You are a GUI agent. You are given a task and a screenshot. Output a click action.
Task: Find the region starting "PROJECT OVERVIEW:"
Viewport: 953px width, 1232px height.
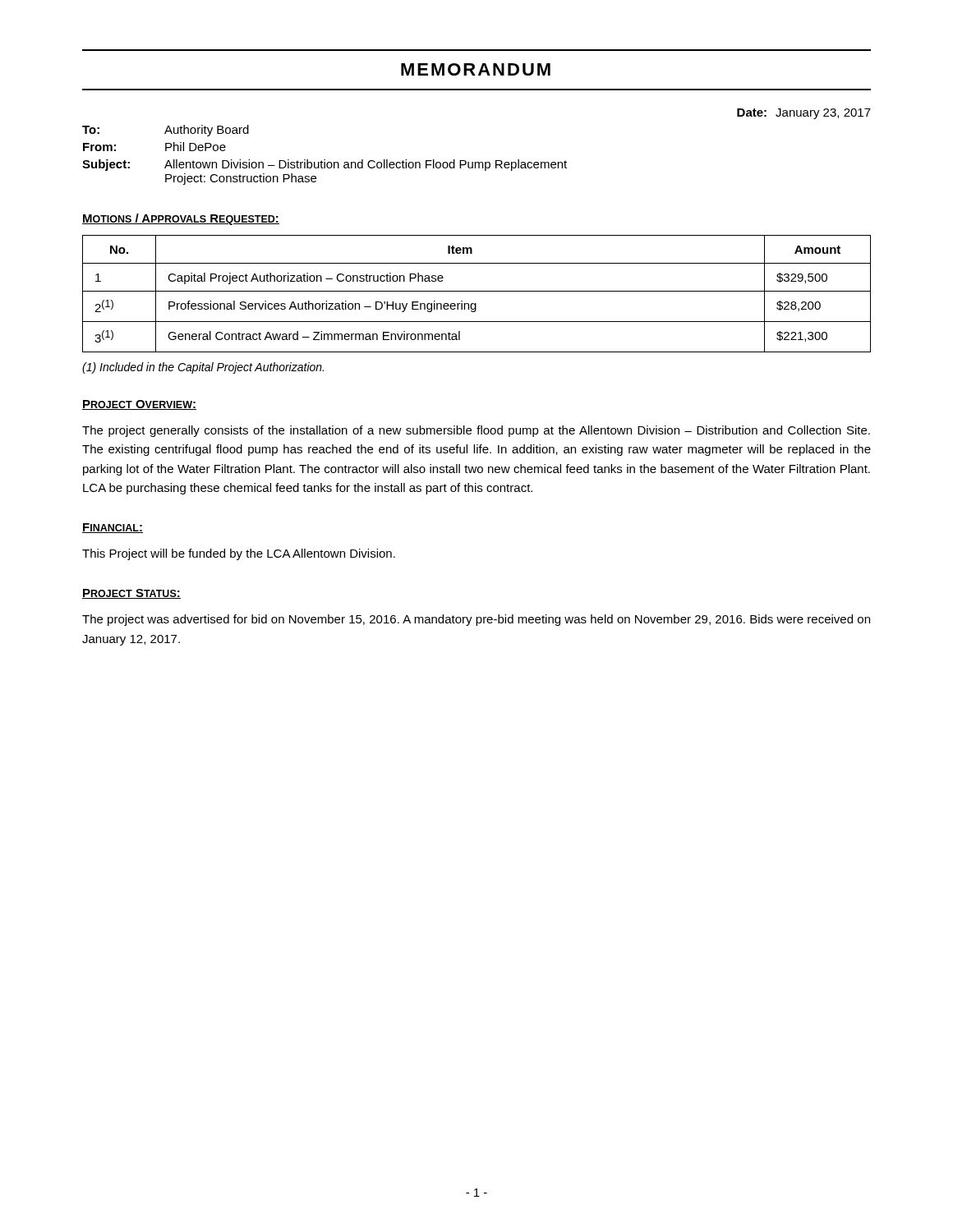coord(139,404)
